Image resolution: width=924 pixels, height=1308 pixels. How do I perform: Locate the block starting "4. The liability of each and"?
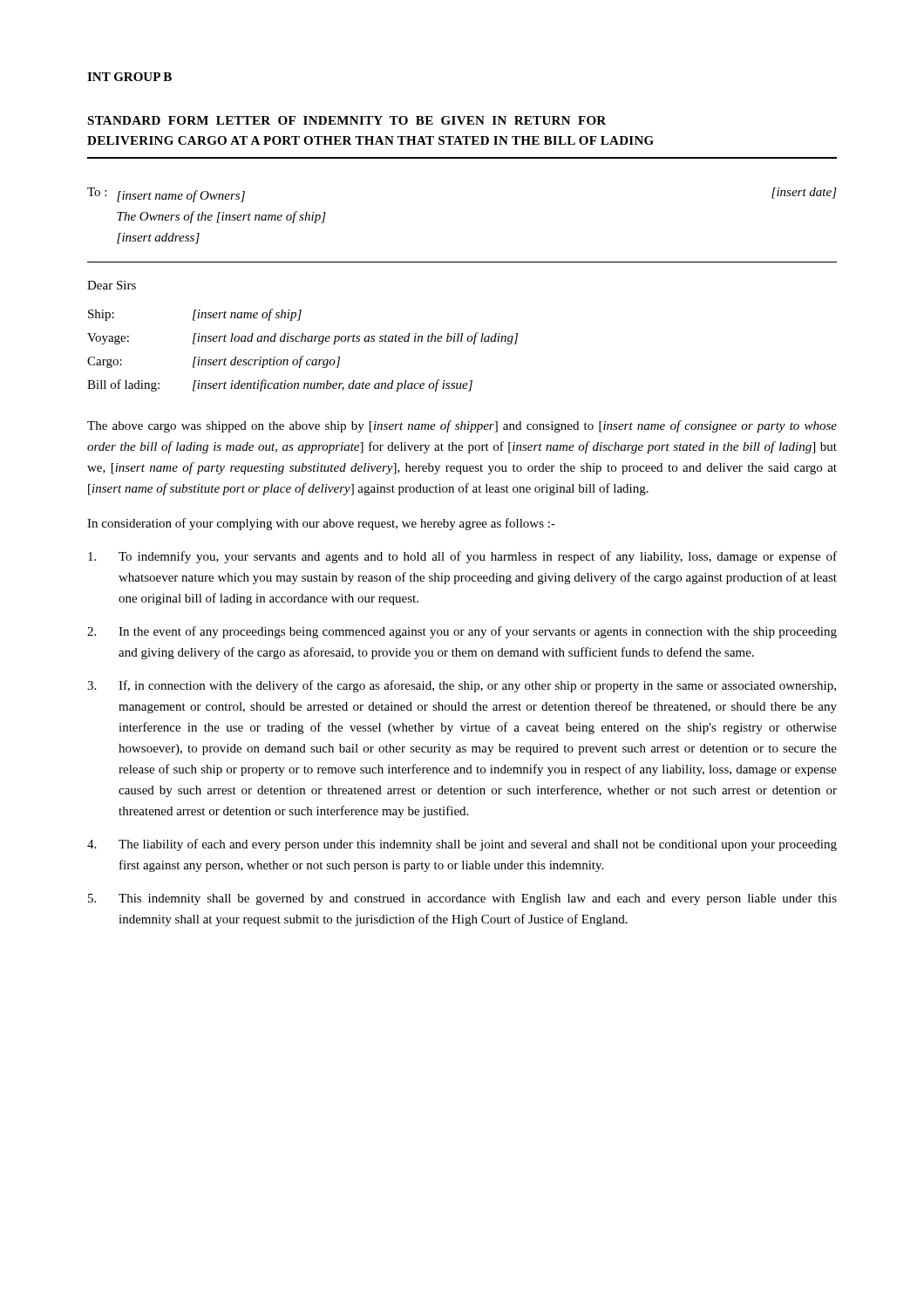[x=462, y=855]
